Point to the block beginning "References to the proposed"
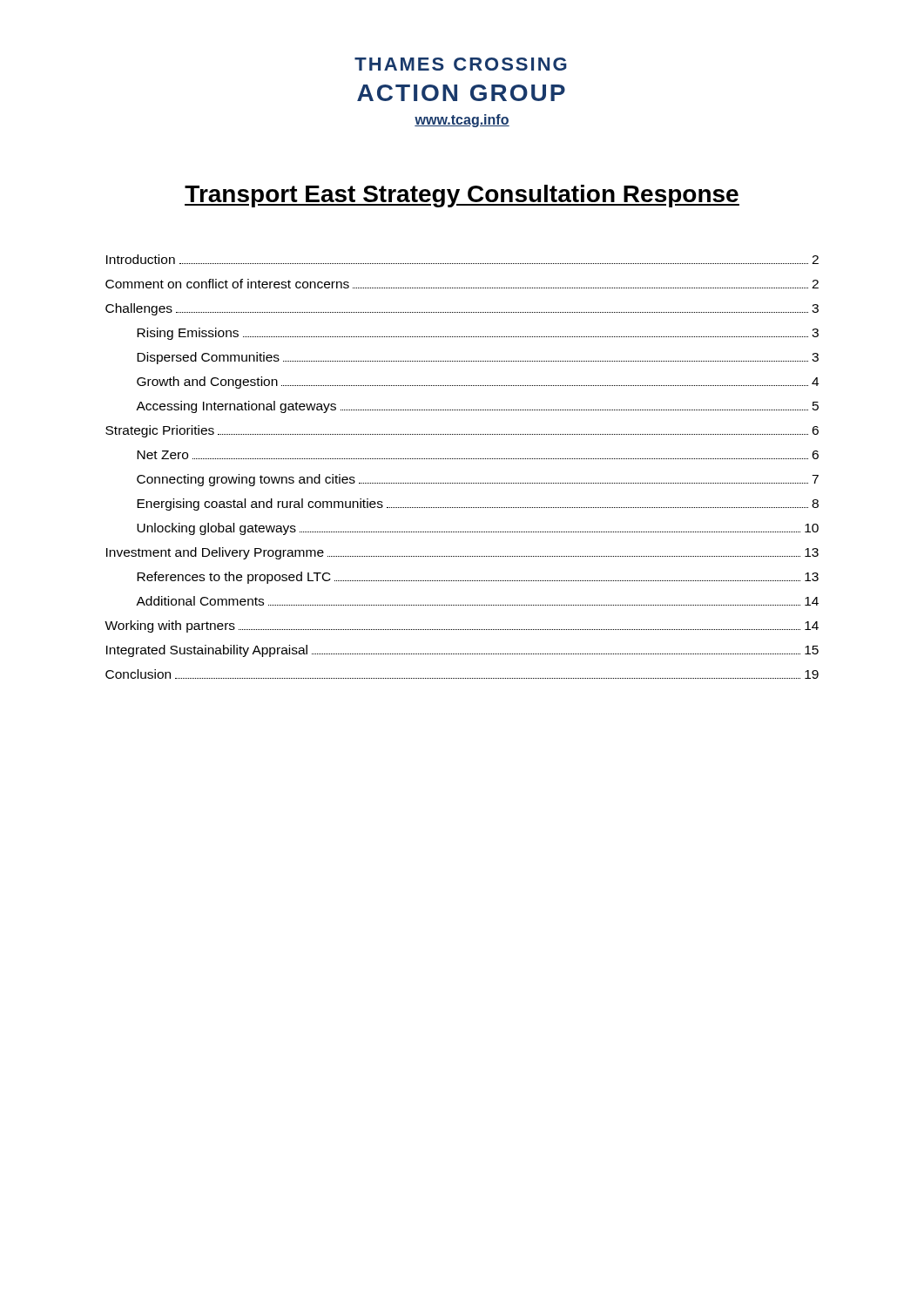924x1307 pixels. coord(478,577)
